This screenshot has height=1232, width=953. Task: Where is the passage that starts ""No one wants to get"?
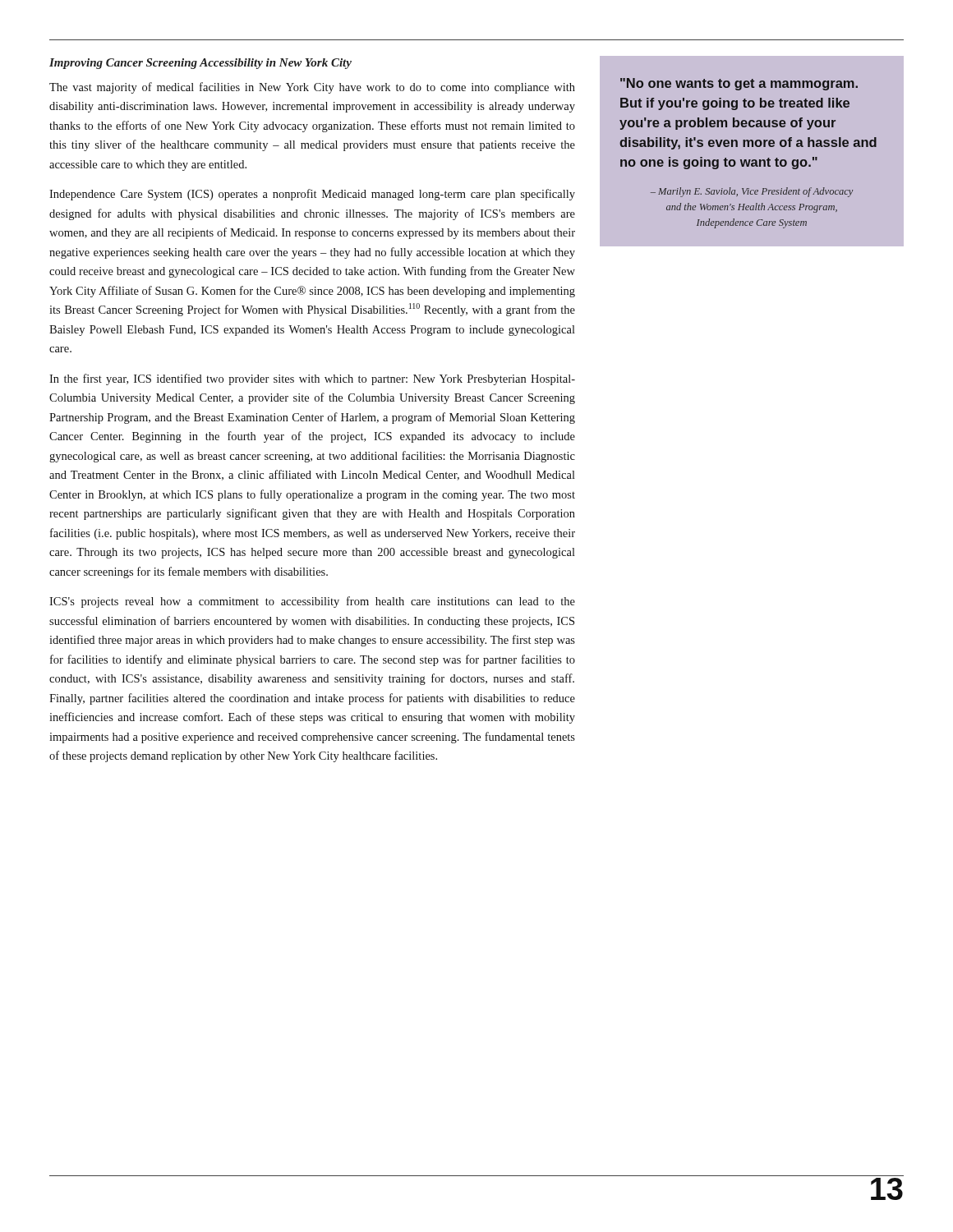[752, 153]
